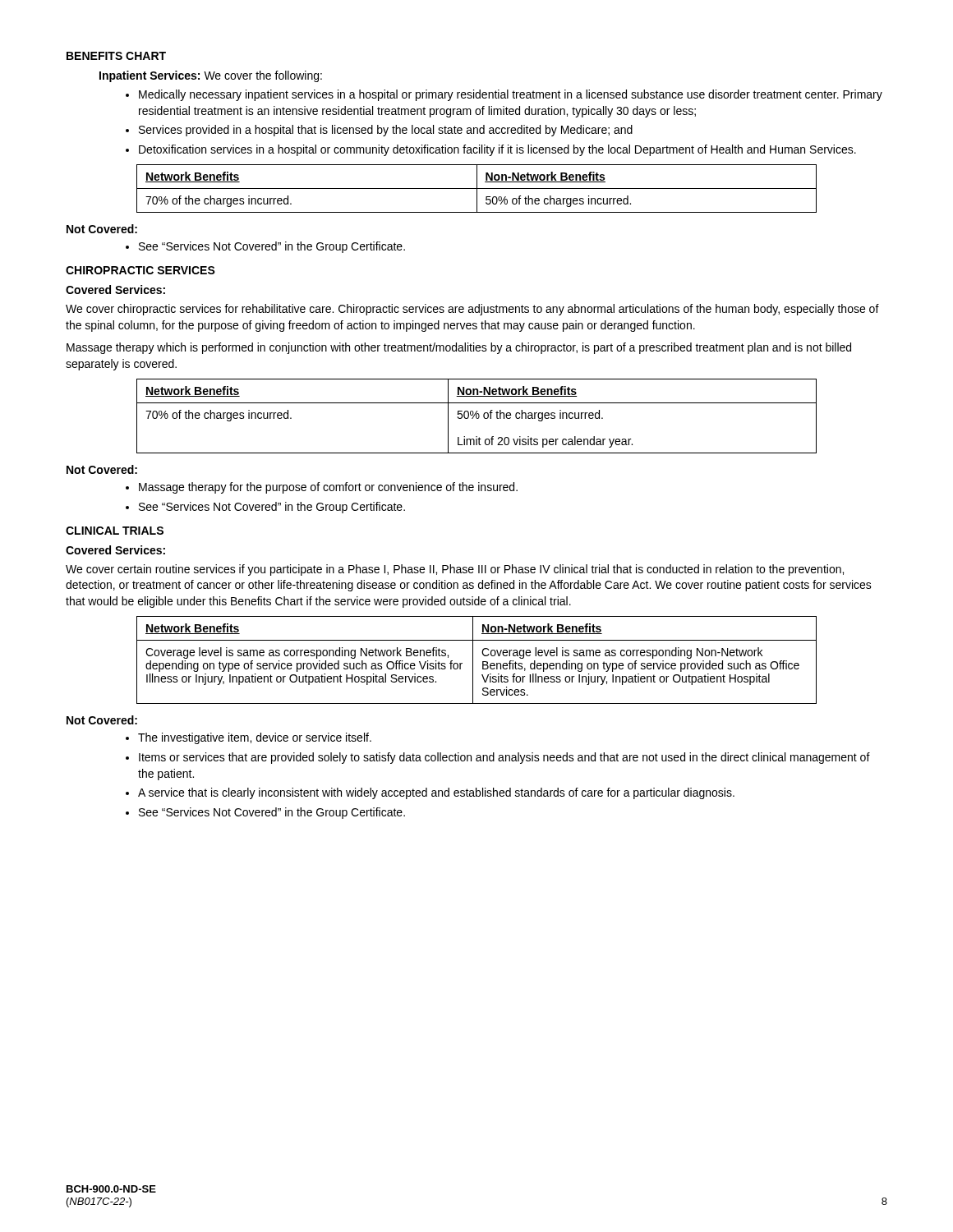Image resolution: width=953 pixels, height=1232 pixels.
Task: Find the region starting "We cover chiropractic services for rehabilitative care."
Action: 472,317
